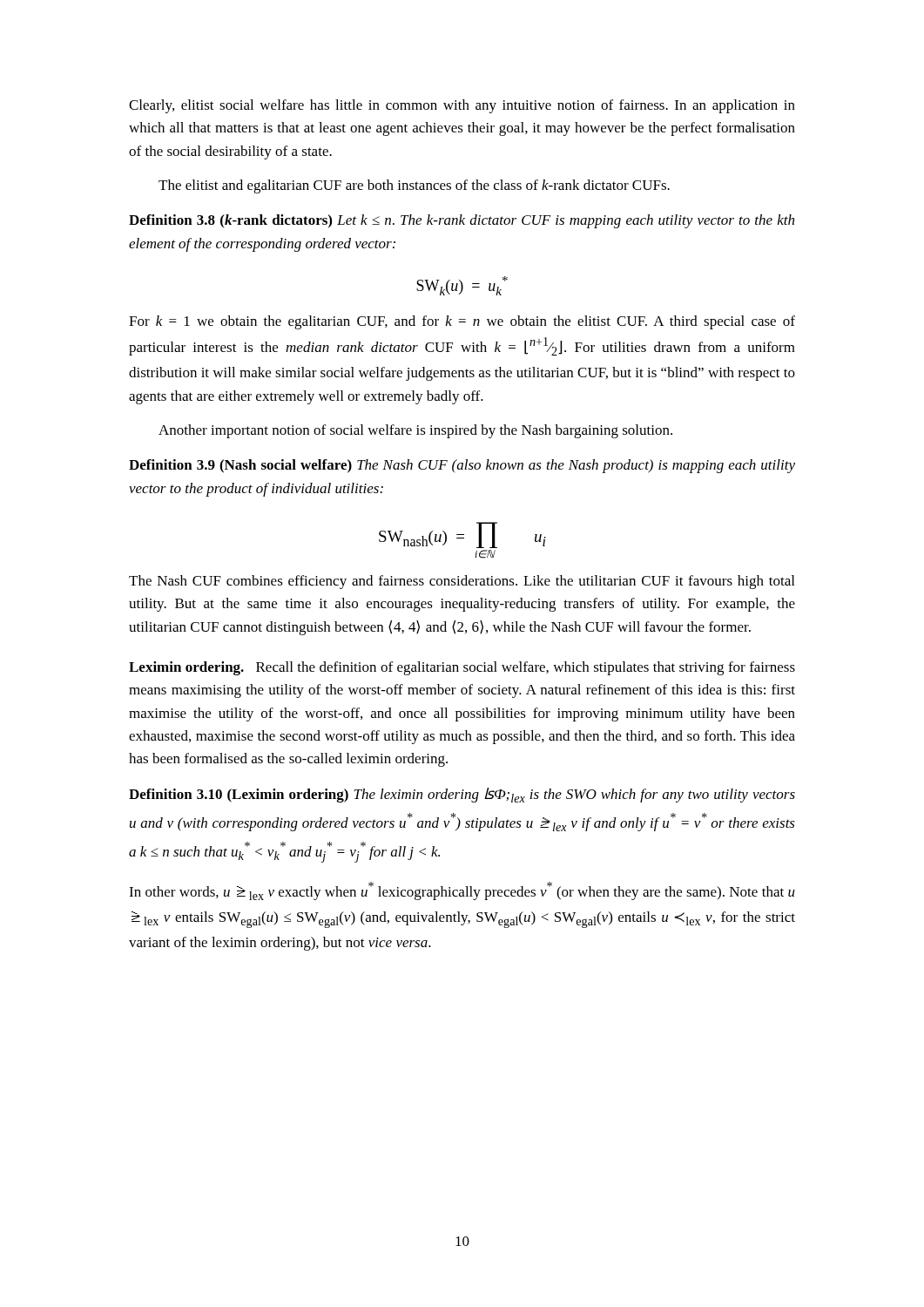Find the block on this page that starts "Definition 3.8 (k-rank"
This screenshot has height=1307, width=924.
point(462,232)
